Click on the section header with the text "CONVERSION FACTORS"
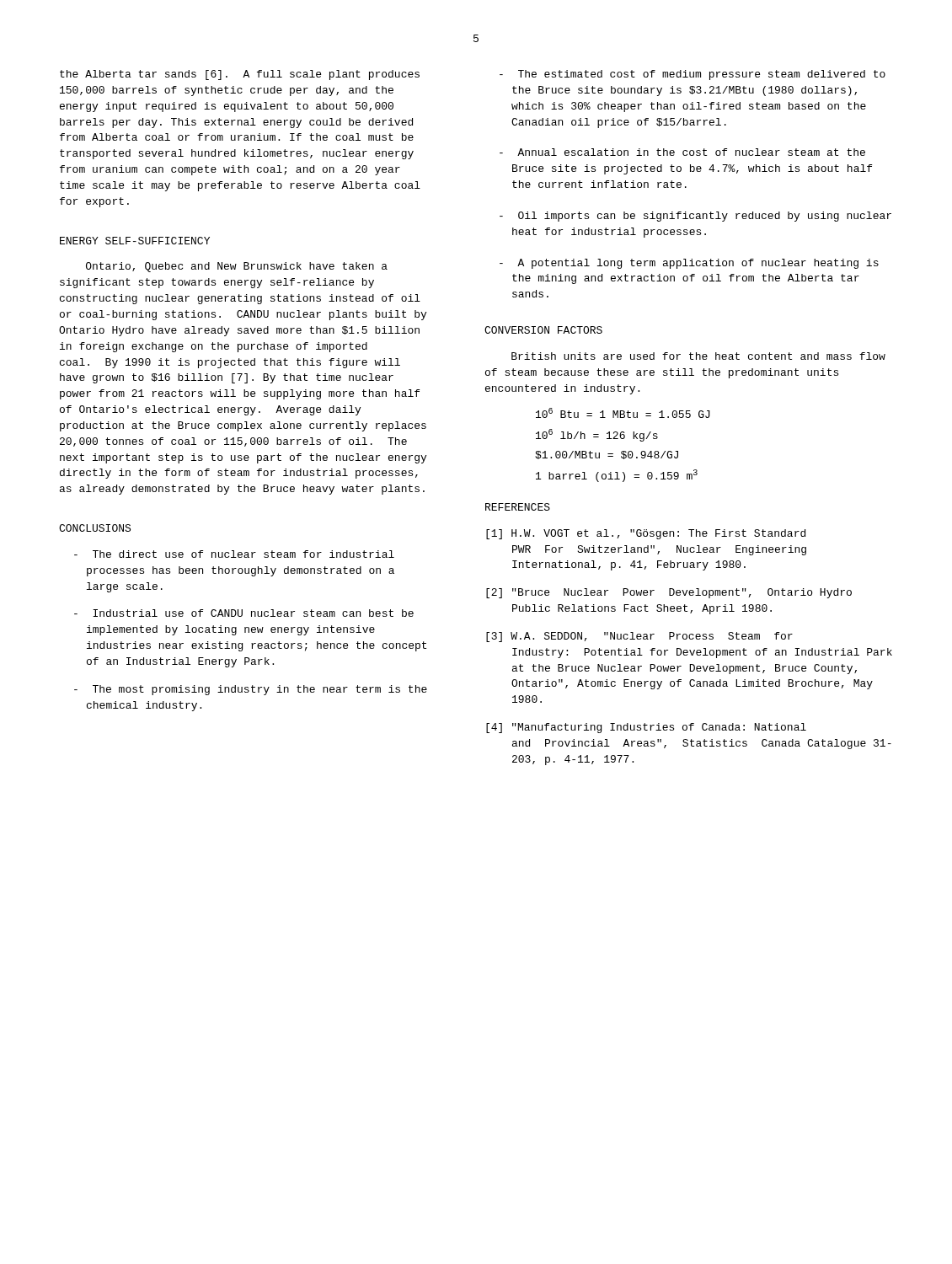Viewport: 952px width, 1264px height. coord(544,331)
